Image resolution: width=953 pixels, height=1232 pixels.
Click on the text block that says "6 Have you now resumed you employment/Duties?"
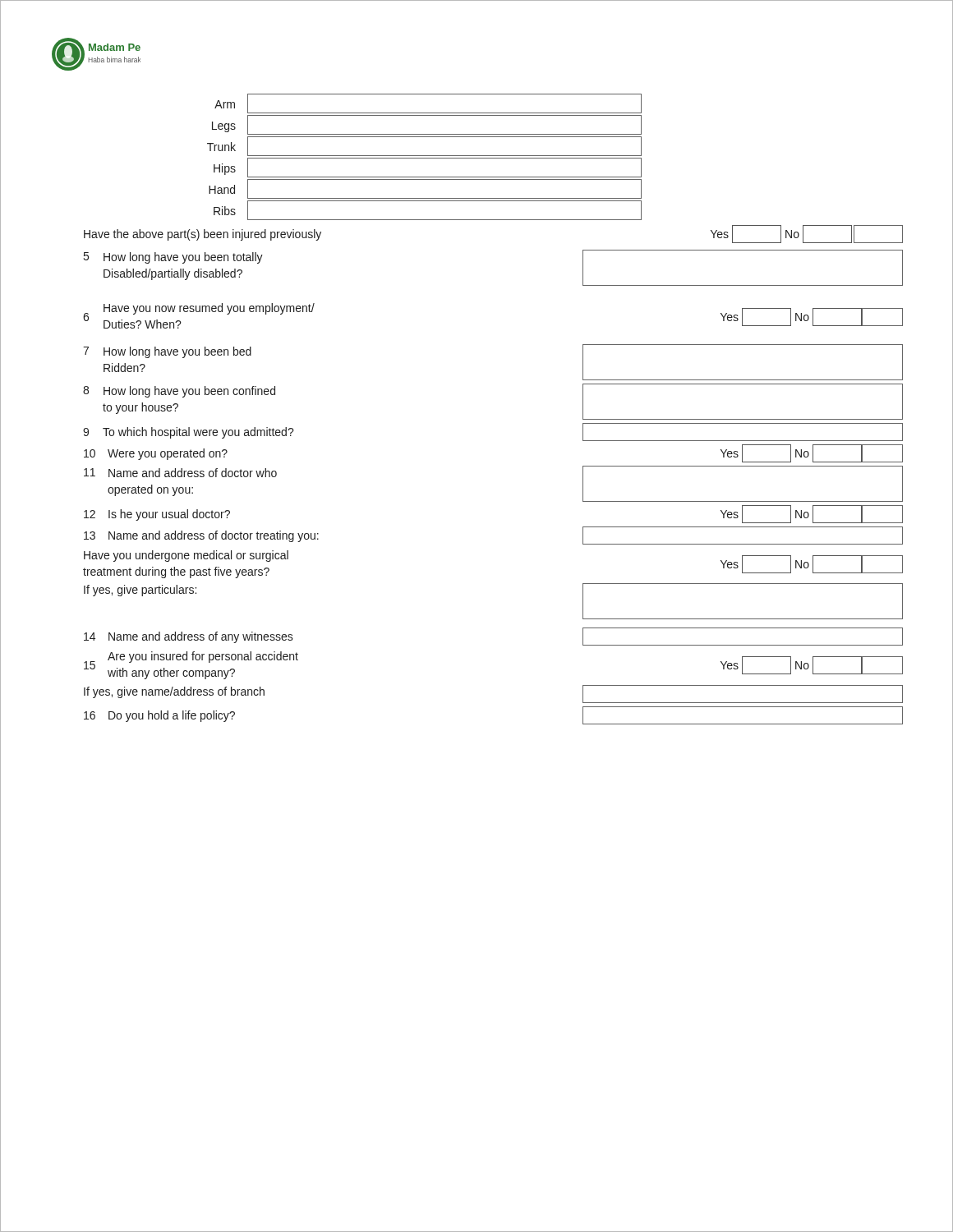[x=156, y=312]
